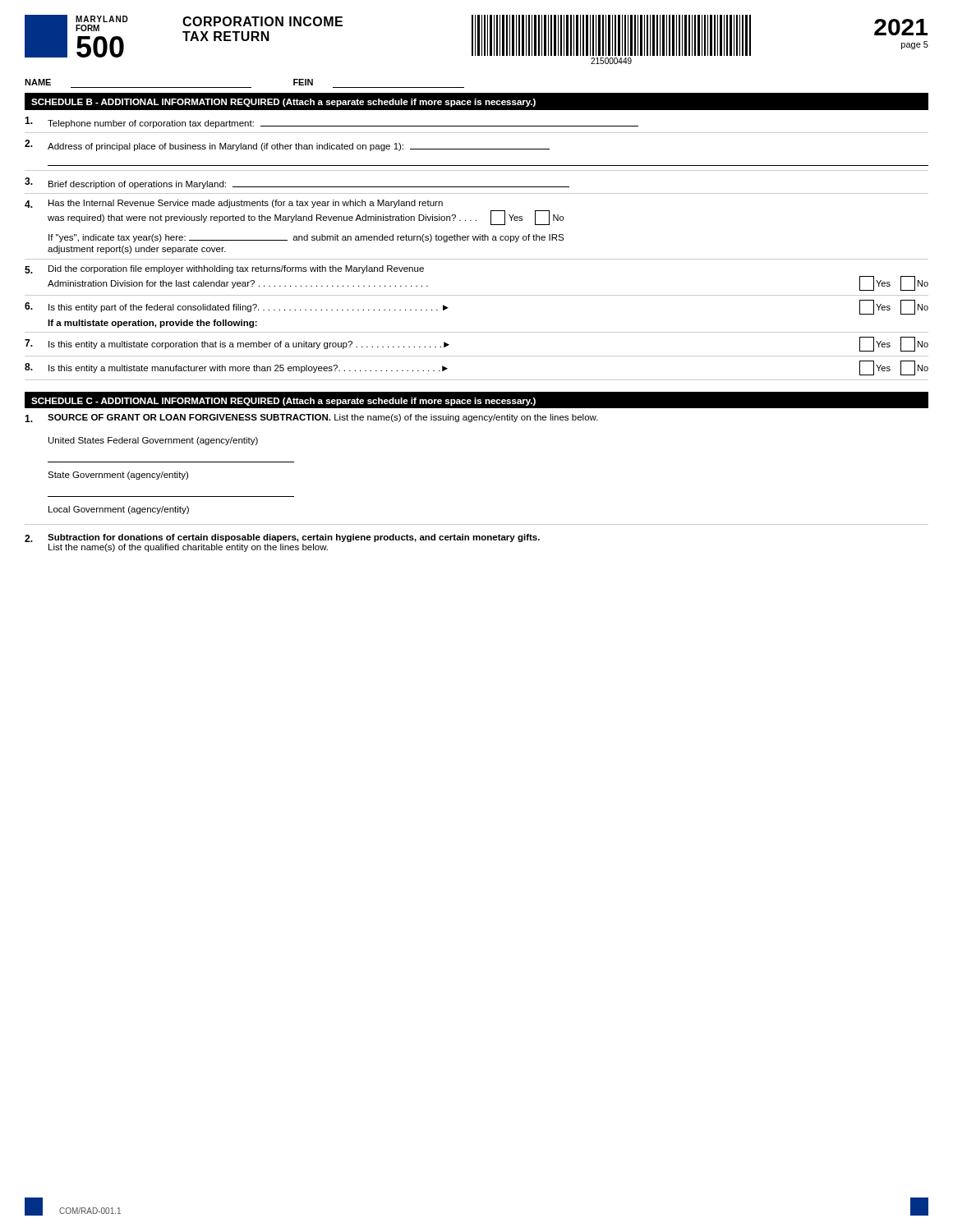Click on the text block that says "Subtraction for donations of certain disposable diapers, certain"
The image size is (953, 1232).
point(282,538)
